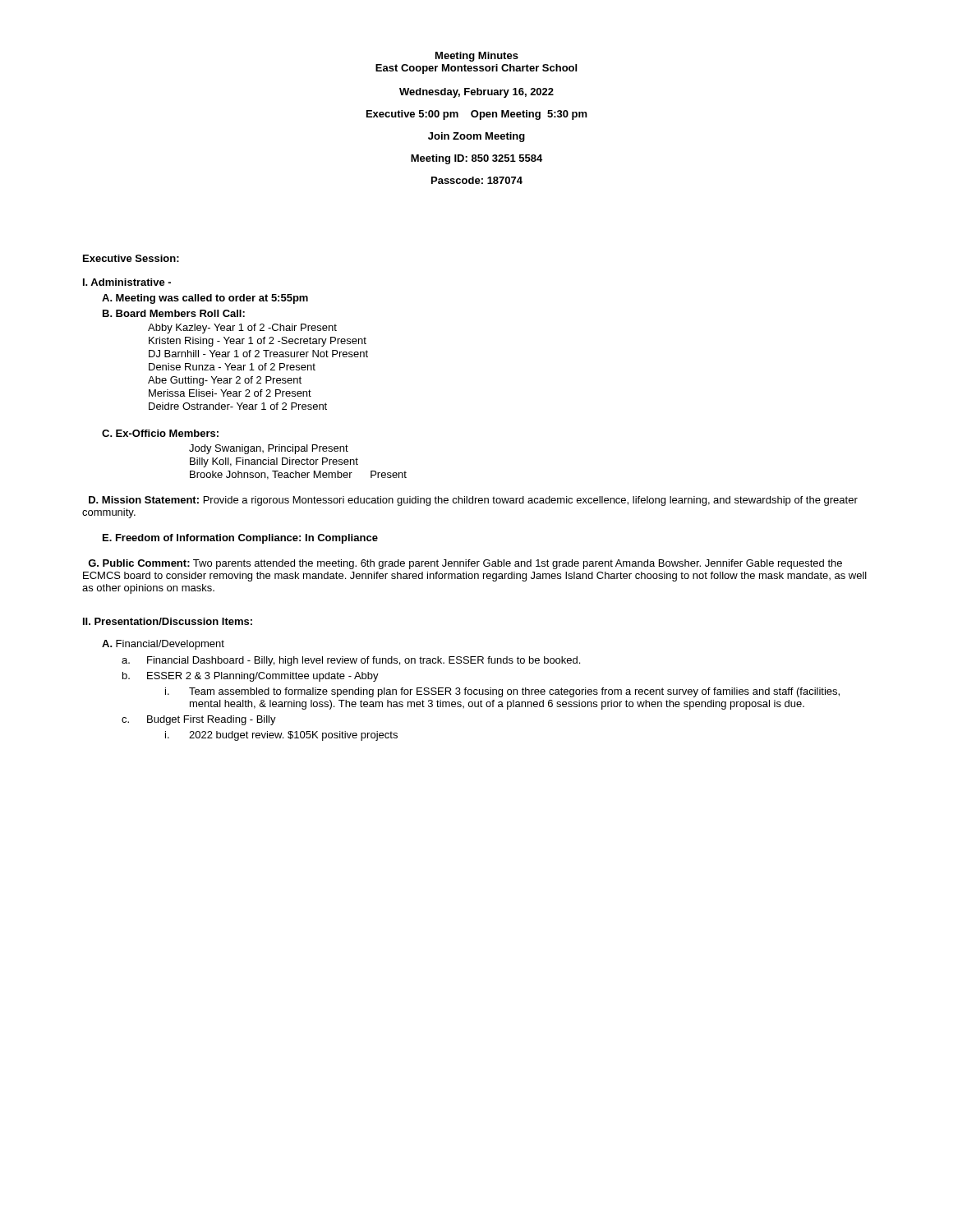Find the block on this page that starts "Abe Gutting- Year"
Image resolution: width=953 pixels, height=1232 pixels.
[225, 381]
